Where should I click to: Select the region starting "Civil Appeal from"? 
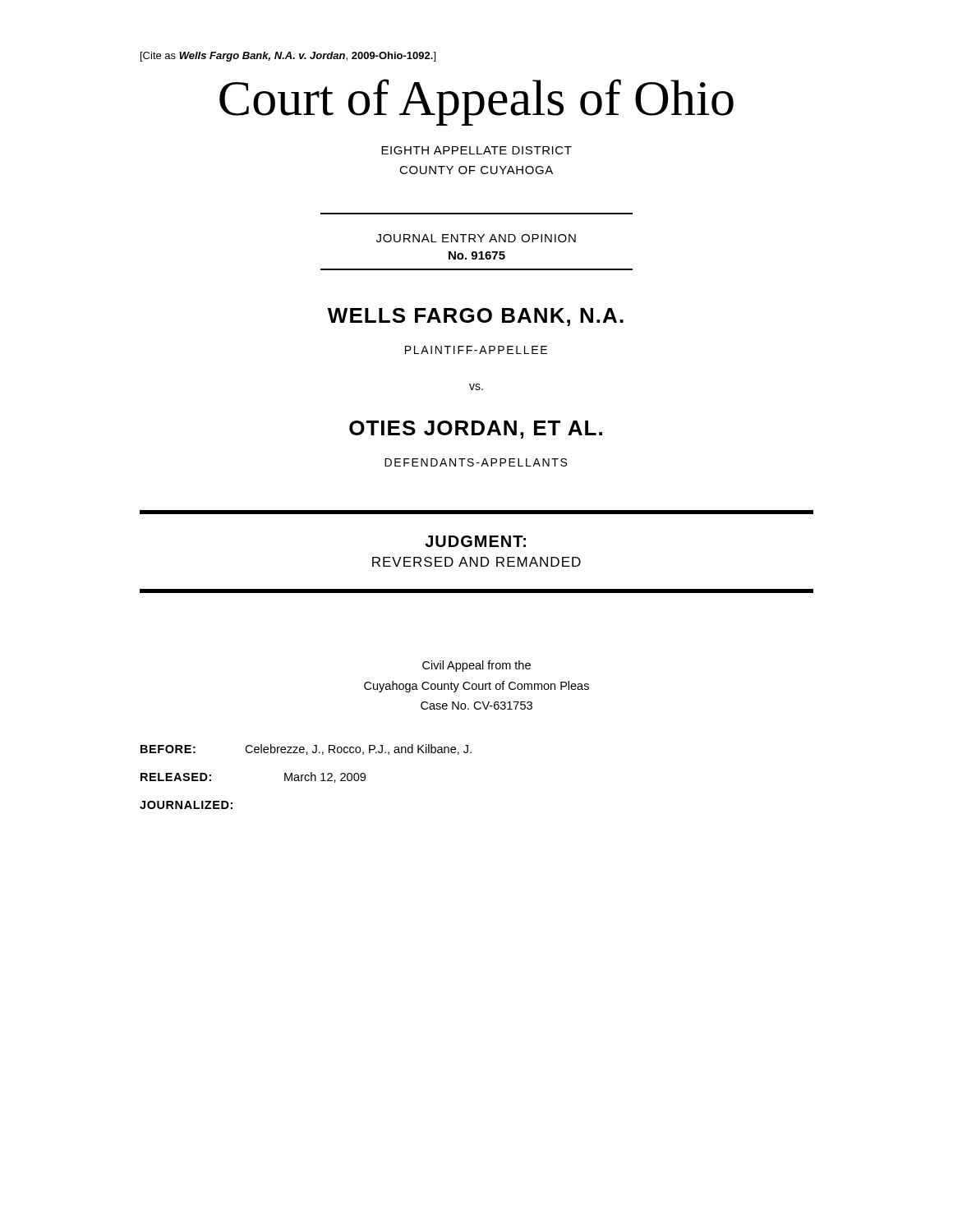[476, 686]
